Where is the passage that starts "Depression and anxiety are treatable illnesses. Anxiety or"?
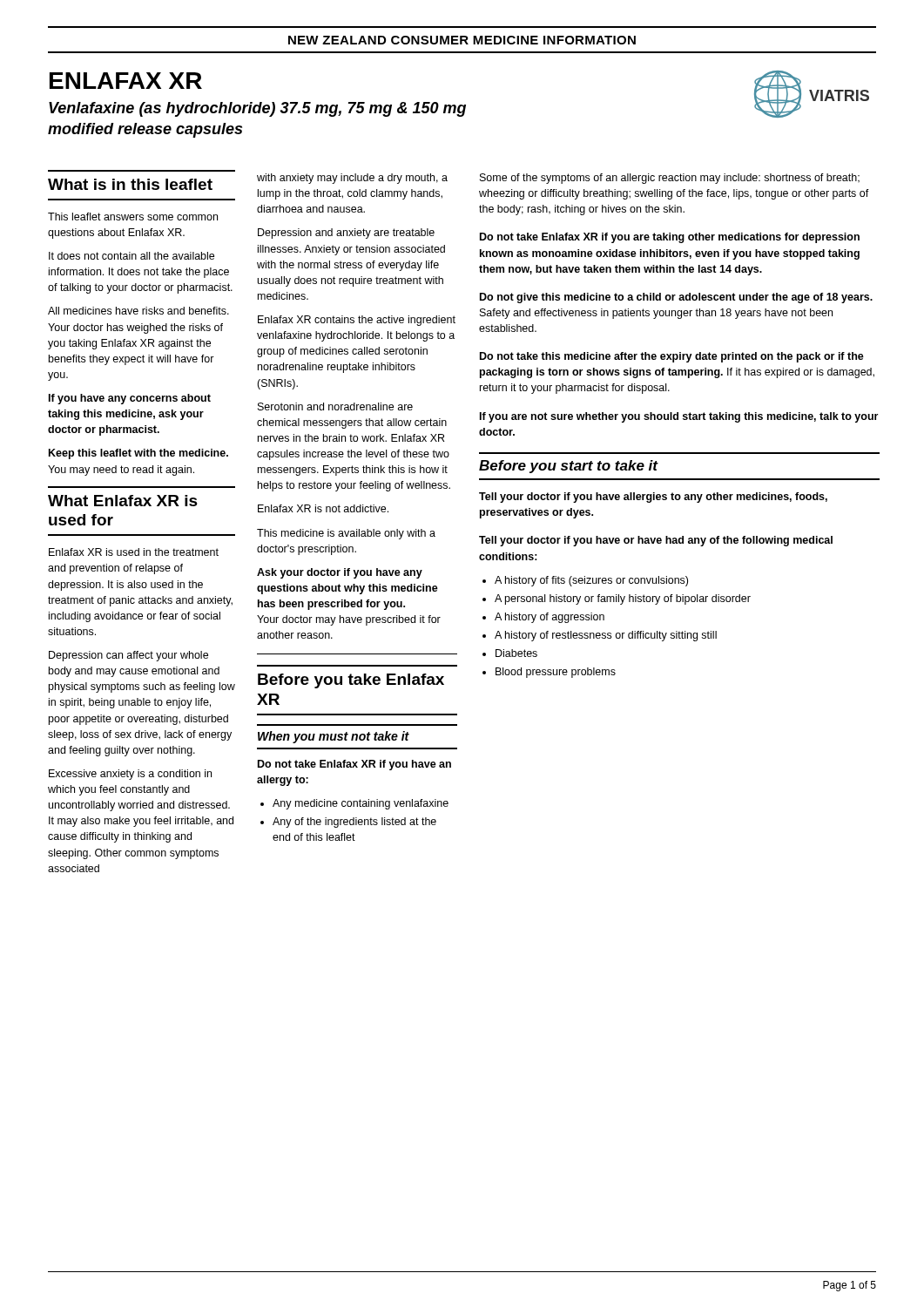 coord(357,265)
